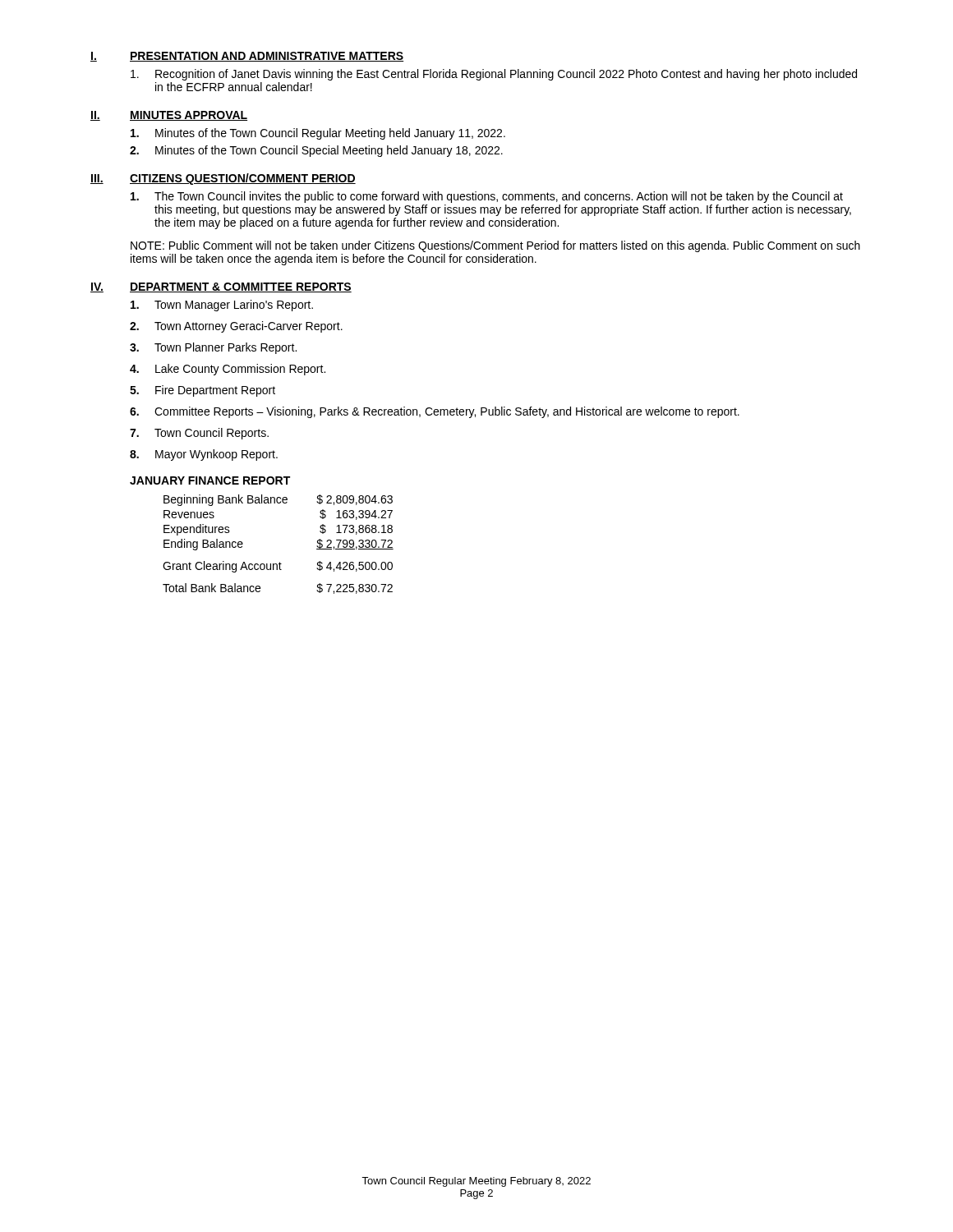This screenshot has height=1232, width=953.
Task: Locate the block starting "4. Lake County Commission Report."
Action: click(x=228, y=370)
